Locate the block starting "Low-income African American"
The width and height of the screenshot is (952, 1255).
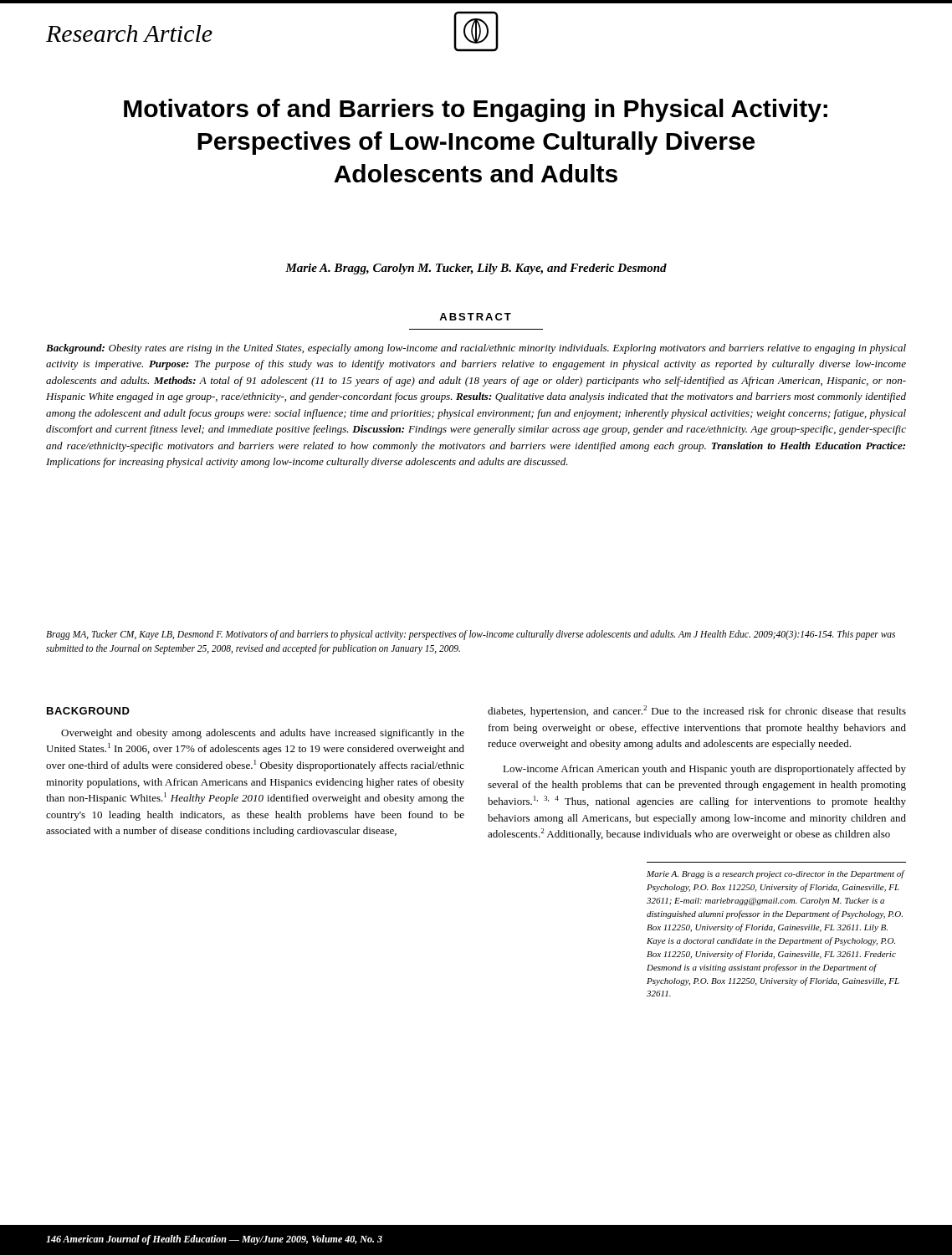pos(697,801)
